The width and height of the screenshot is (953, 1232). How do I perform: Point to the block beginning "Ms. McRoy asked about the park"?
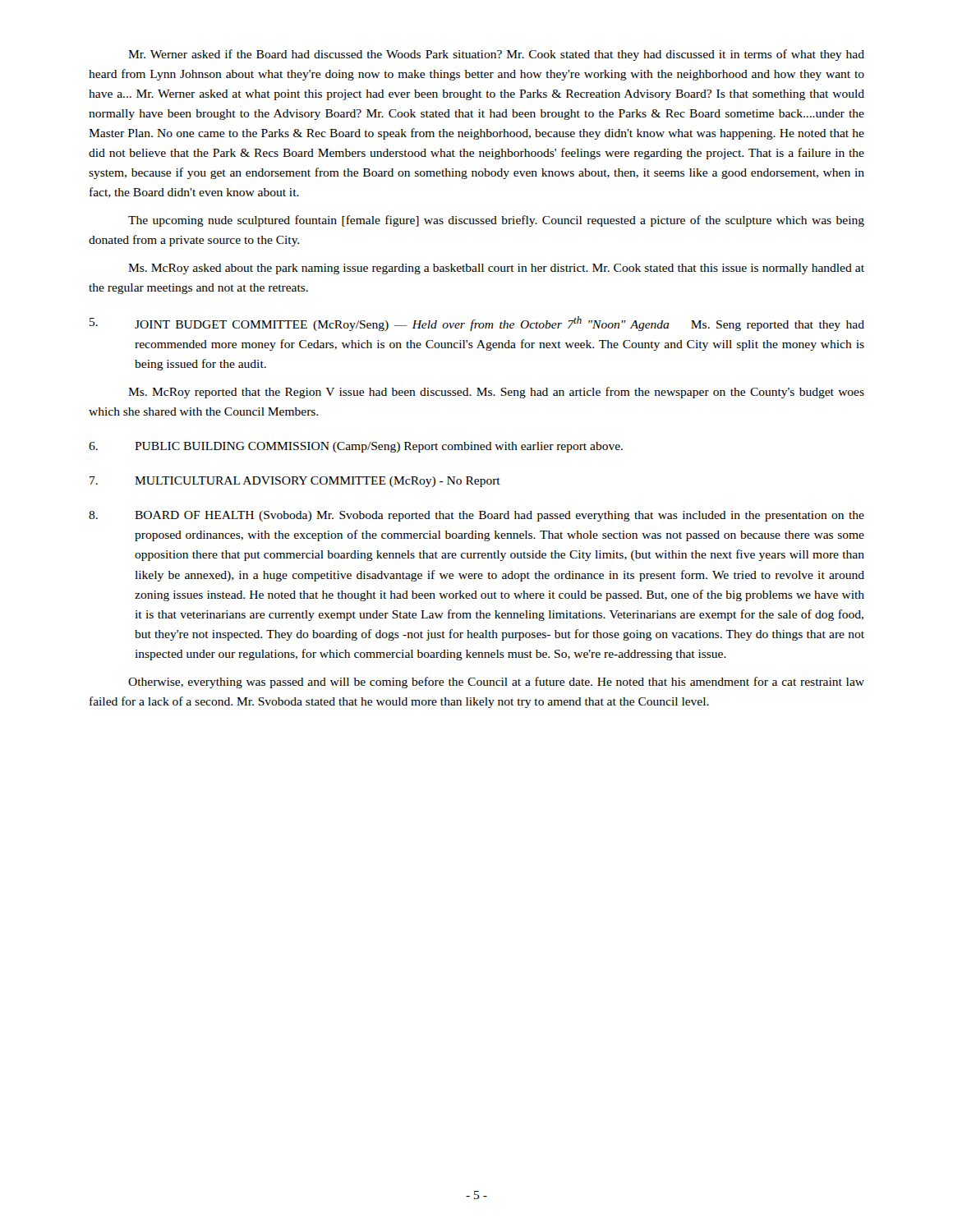point(476,277)
